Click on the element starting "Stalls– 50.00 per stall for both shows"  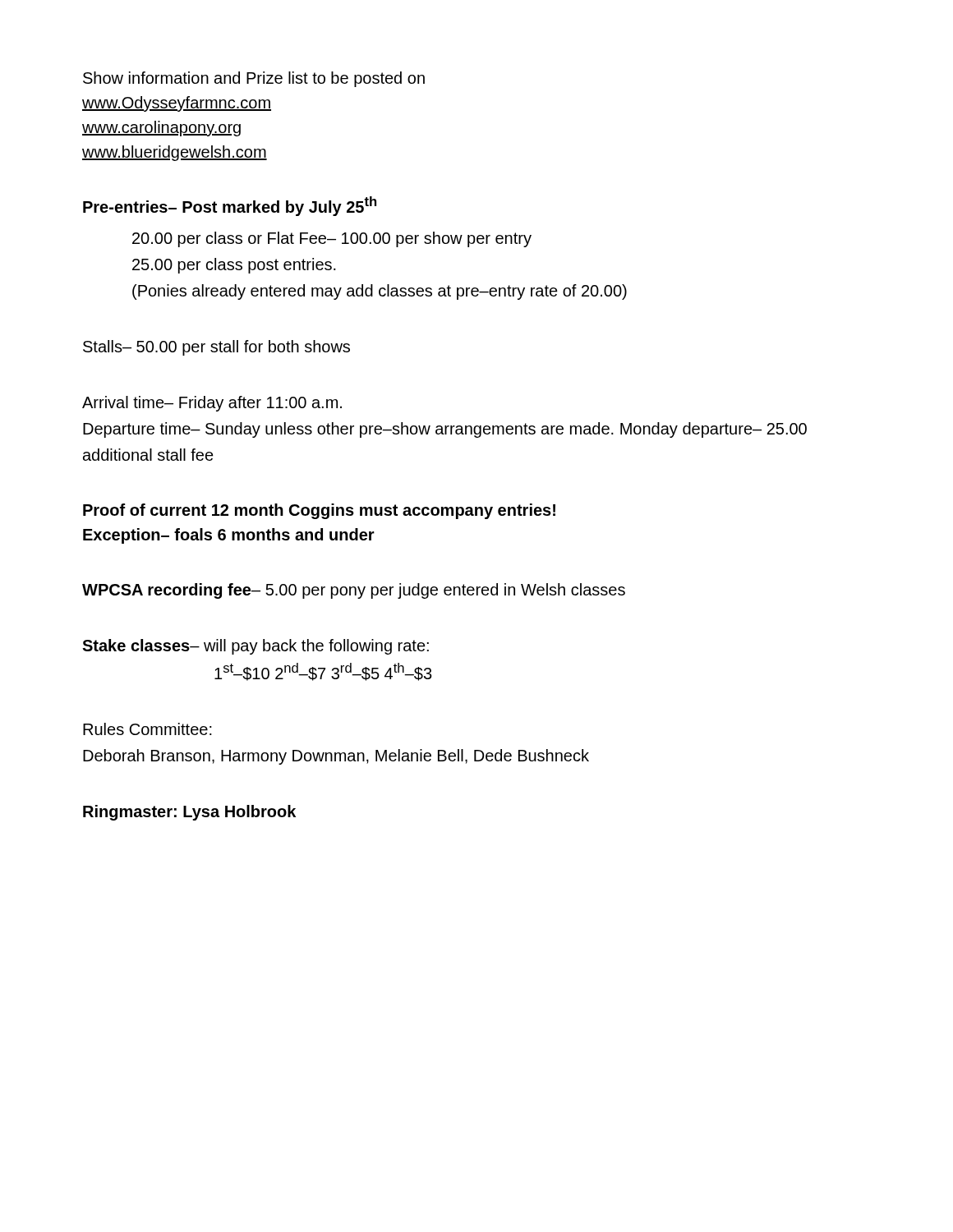pyautogui.click(x=216, y=346)
